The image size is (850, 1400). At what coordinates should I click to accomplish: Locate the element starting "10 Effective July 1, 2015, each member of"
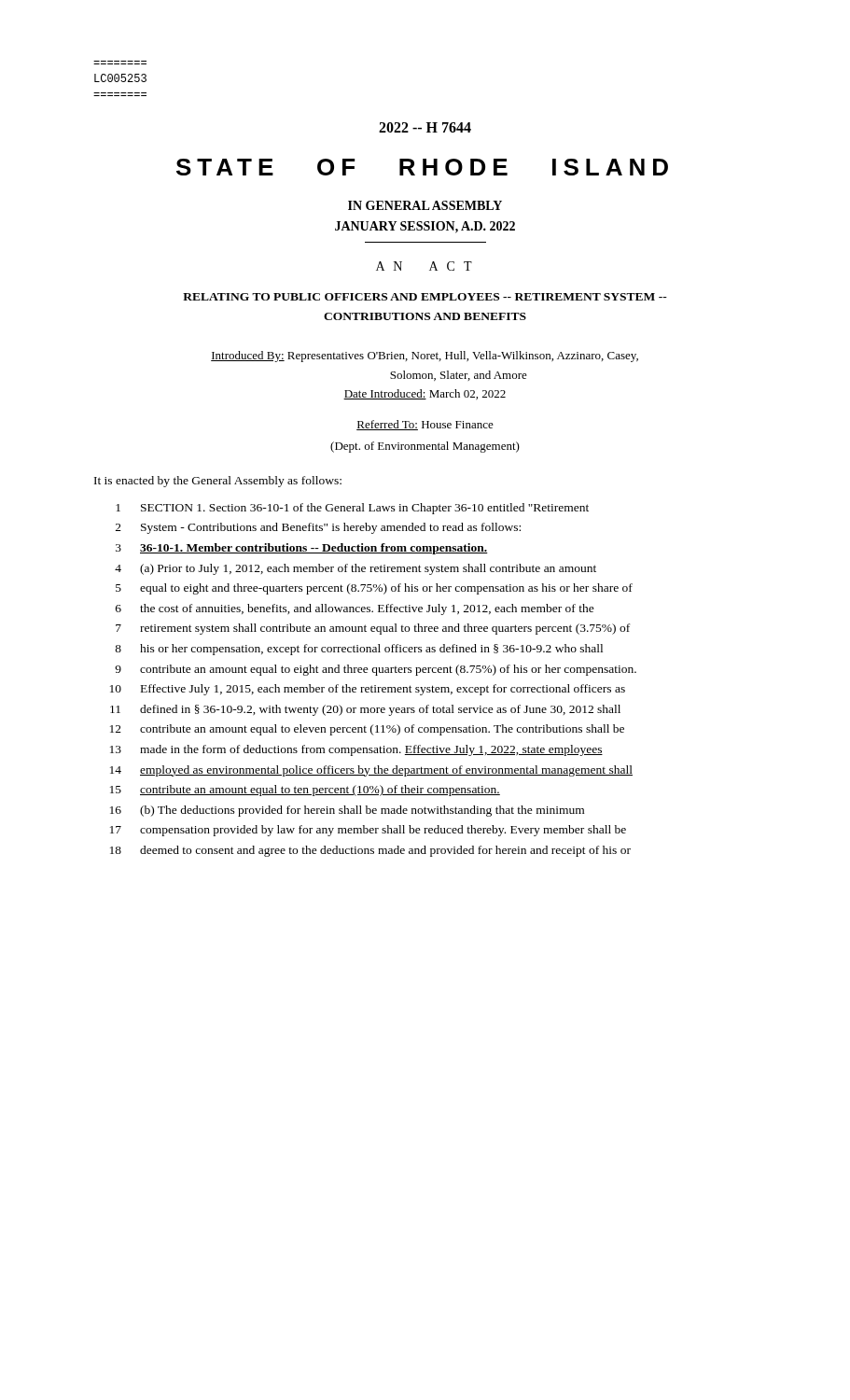(425, 689)
